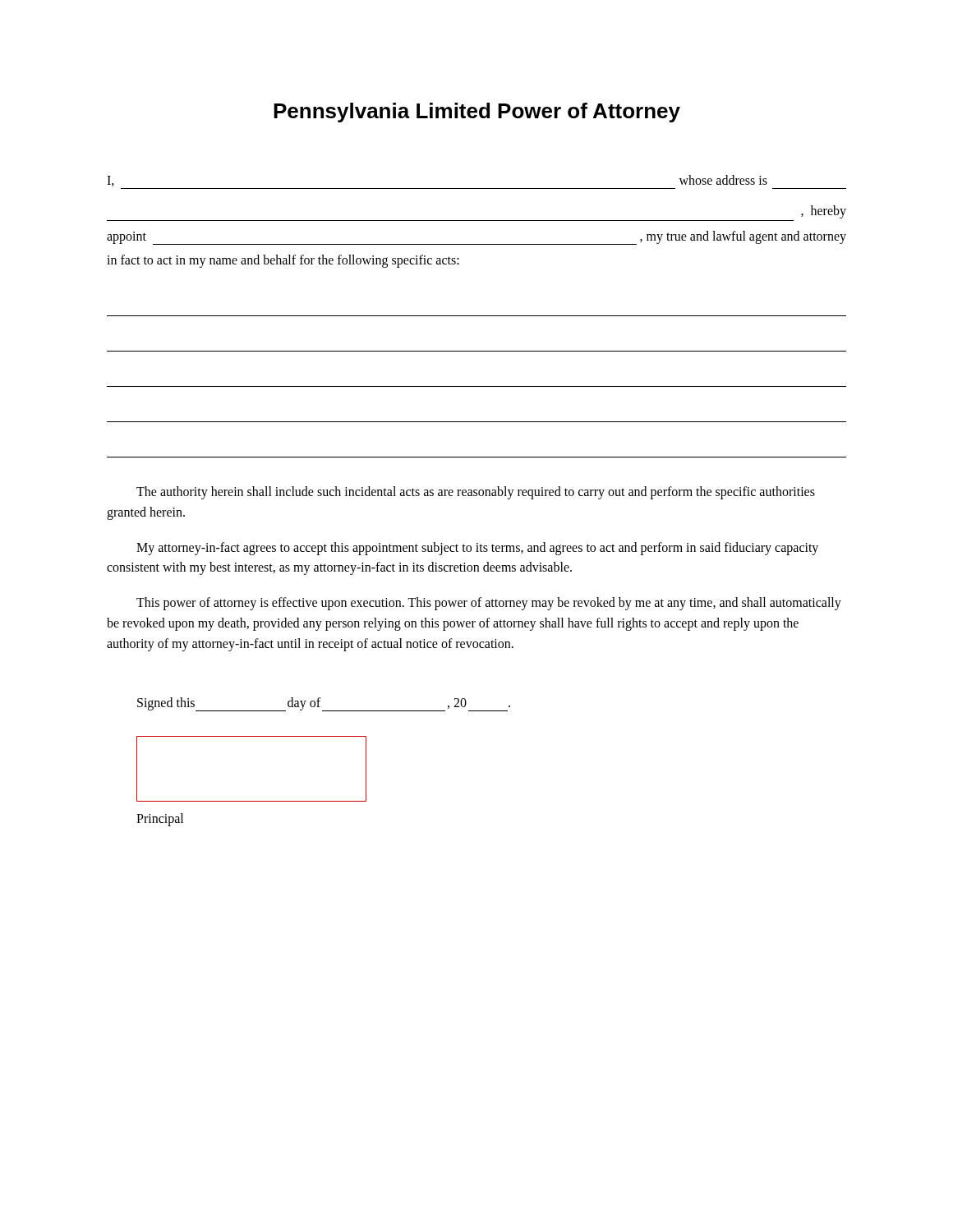
Task: Navigate to the block starting "Pennsylvania Limited Power of"
Action: (x=476, y=111)
